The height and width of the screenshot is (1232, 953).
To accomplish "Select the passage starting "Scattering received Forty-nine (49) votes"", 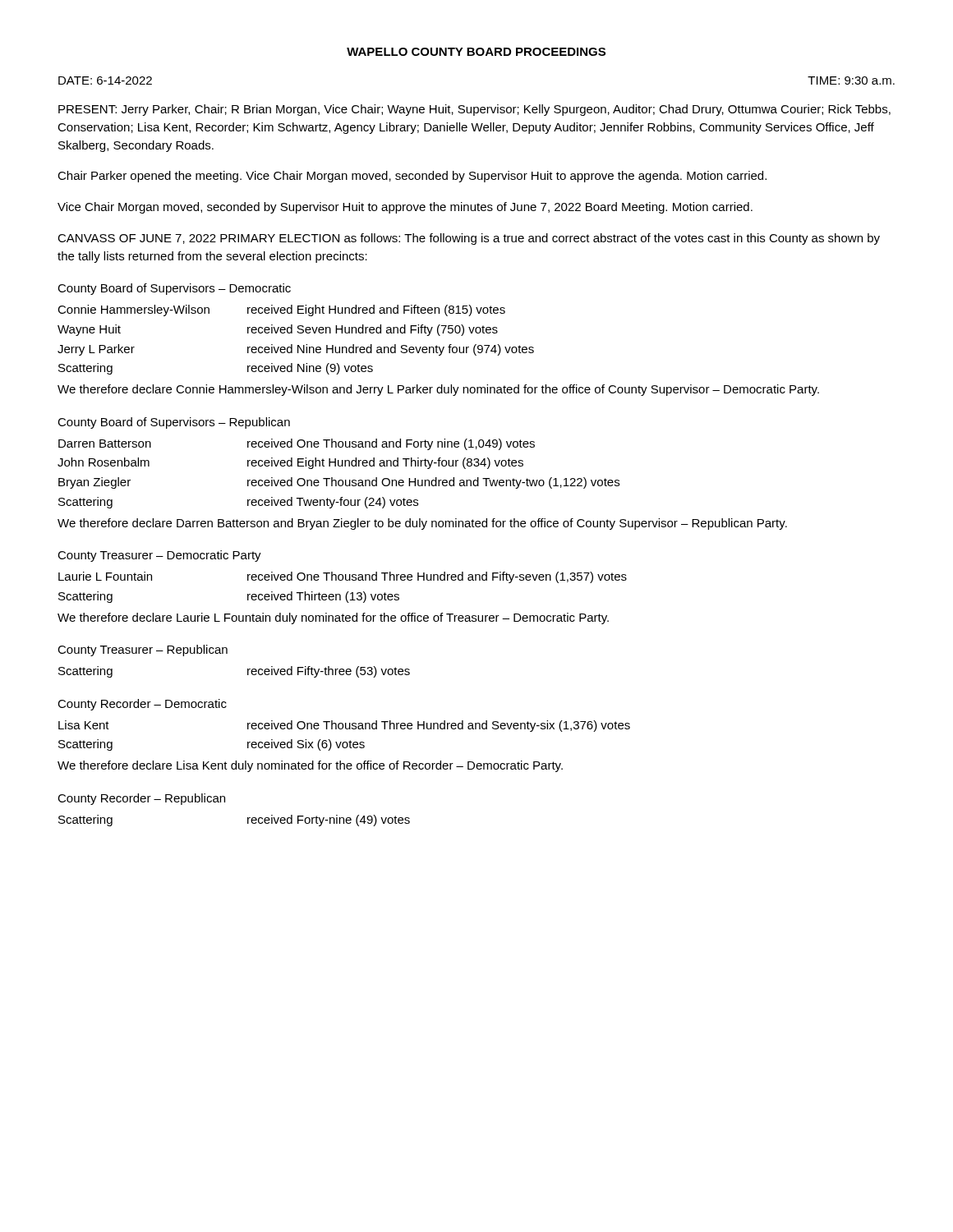I will pyautogui.click(x=89, y=820).
